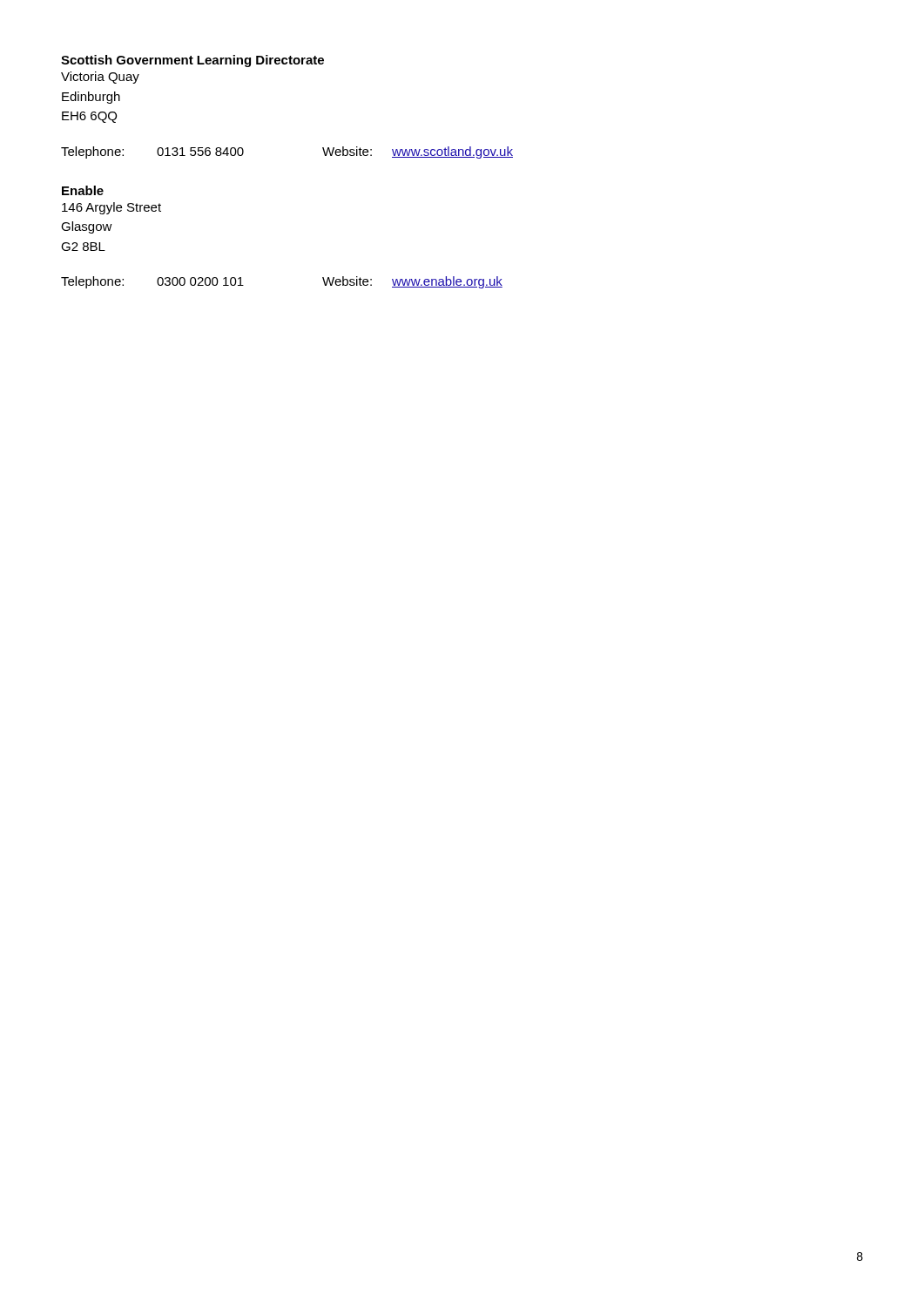Viewport: 924px width, 1307px height.
Task: Point to "Enable 146 Argyle Street Glasgow G2 8BL"
Action: (83, 190)
